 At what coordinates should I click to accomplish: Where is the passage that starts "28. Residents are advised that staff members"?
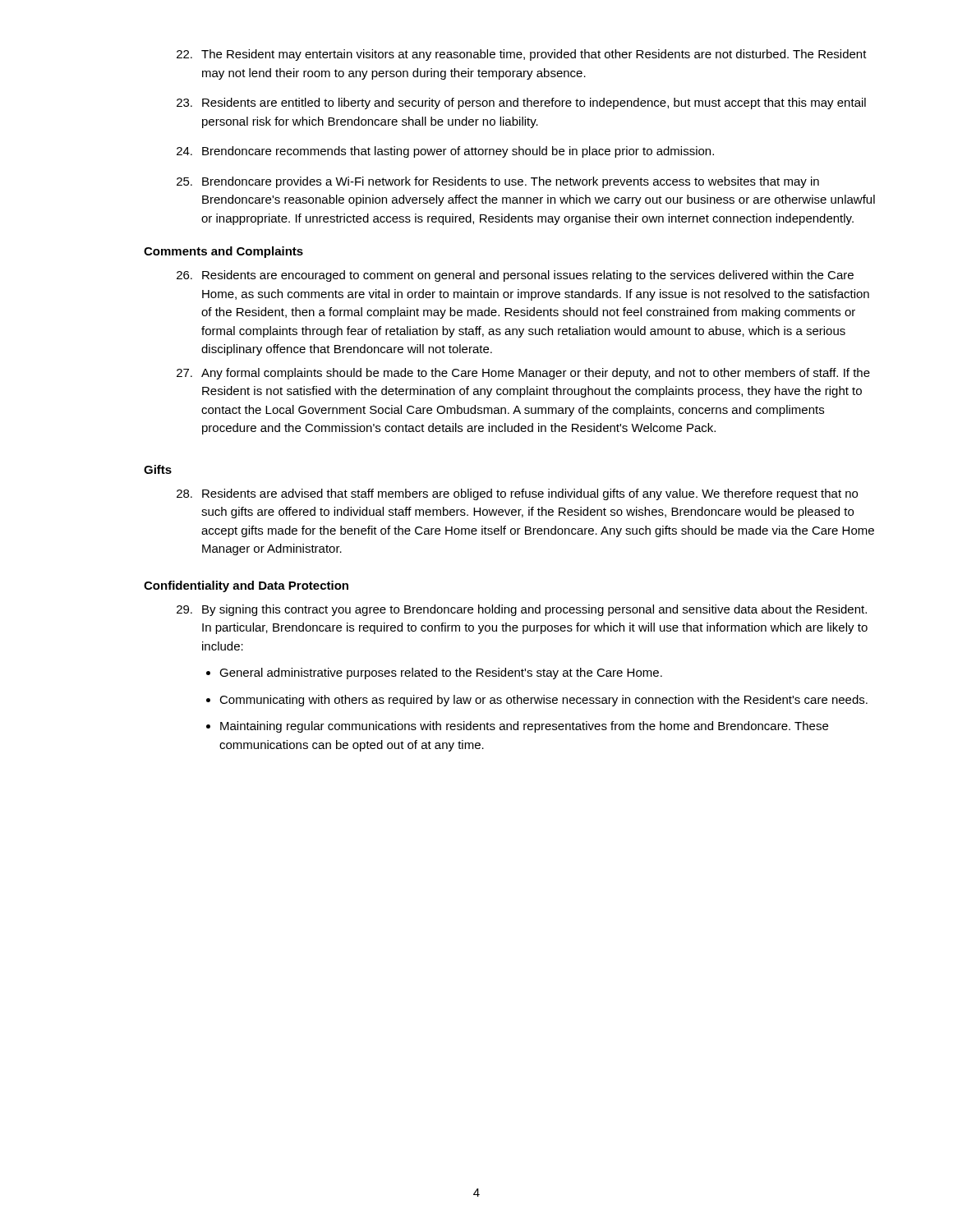pyautogui.click(x=511, y=521)
